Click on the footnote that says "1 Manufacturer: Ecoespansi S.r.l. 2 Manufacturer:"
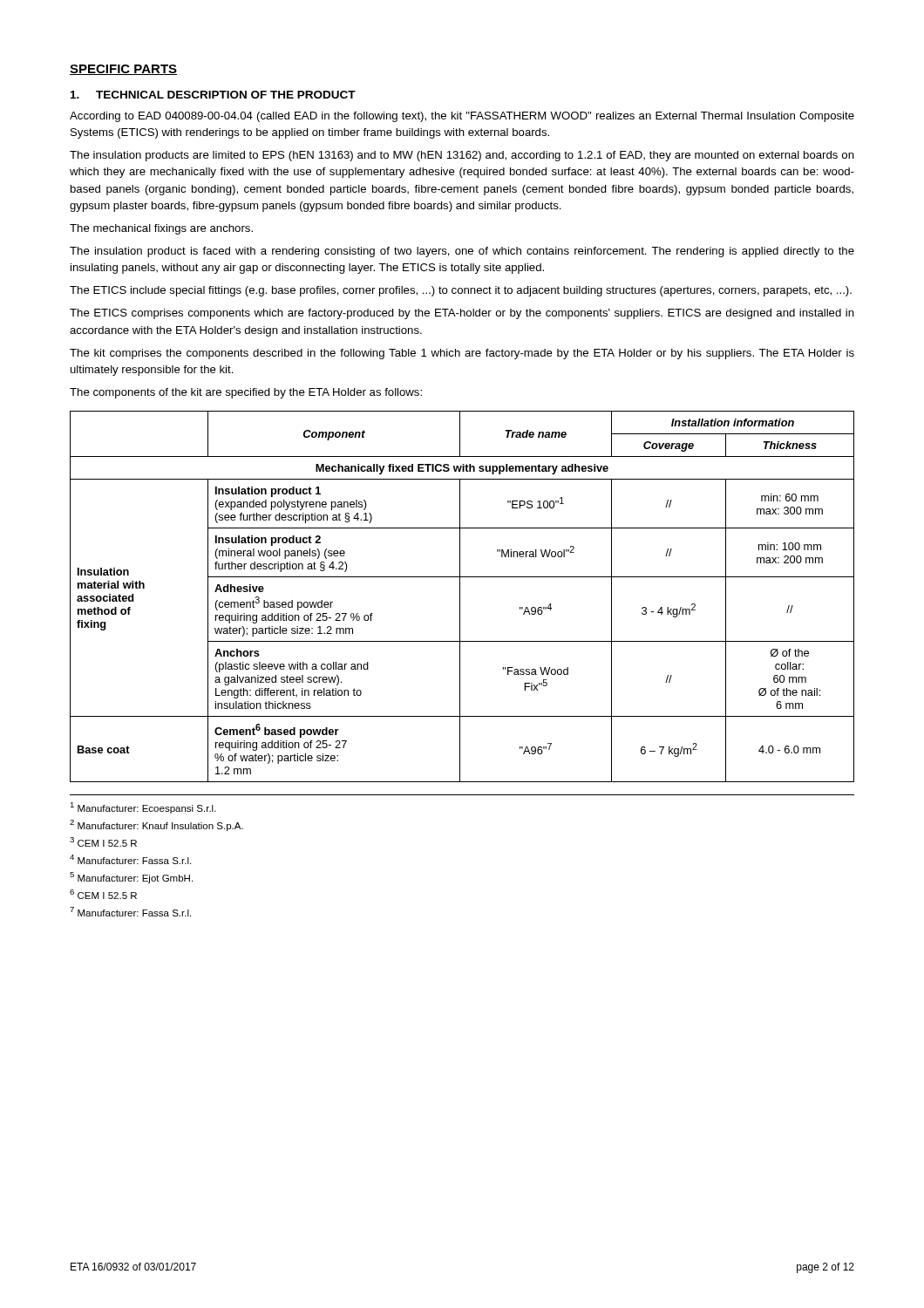This screenshot has height=1308, width=924. 143,808
